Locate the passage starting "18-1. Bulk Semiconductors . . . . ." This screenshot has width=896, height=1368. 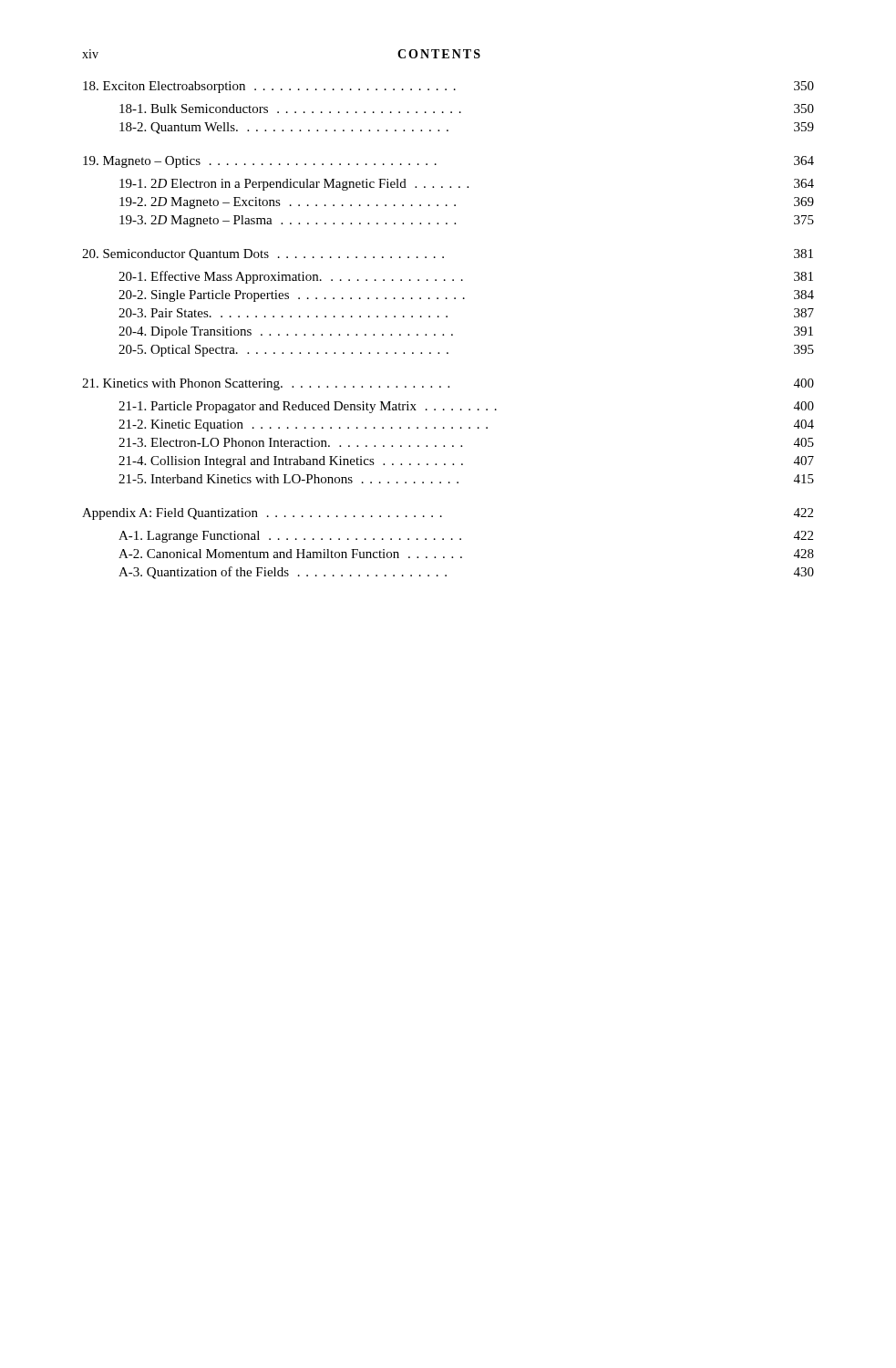[466, 109]
